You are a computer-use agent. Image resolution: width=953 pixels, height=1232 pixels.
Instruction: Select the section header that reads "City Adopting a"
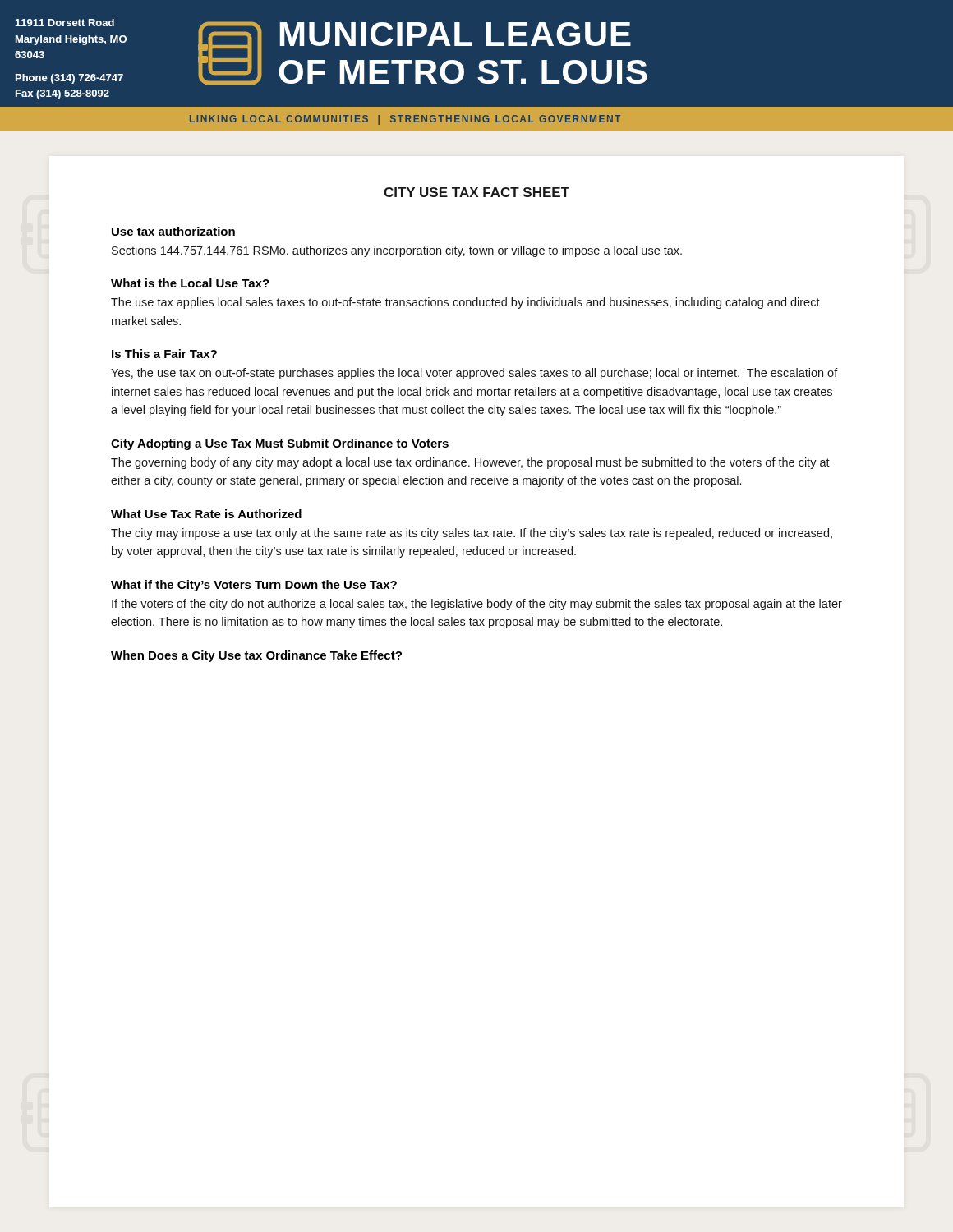point(280,443)
